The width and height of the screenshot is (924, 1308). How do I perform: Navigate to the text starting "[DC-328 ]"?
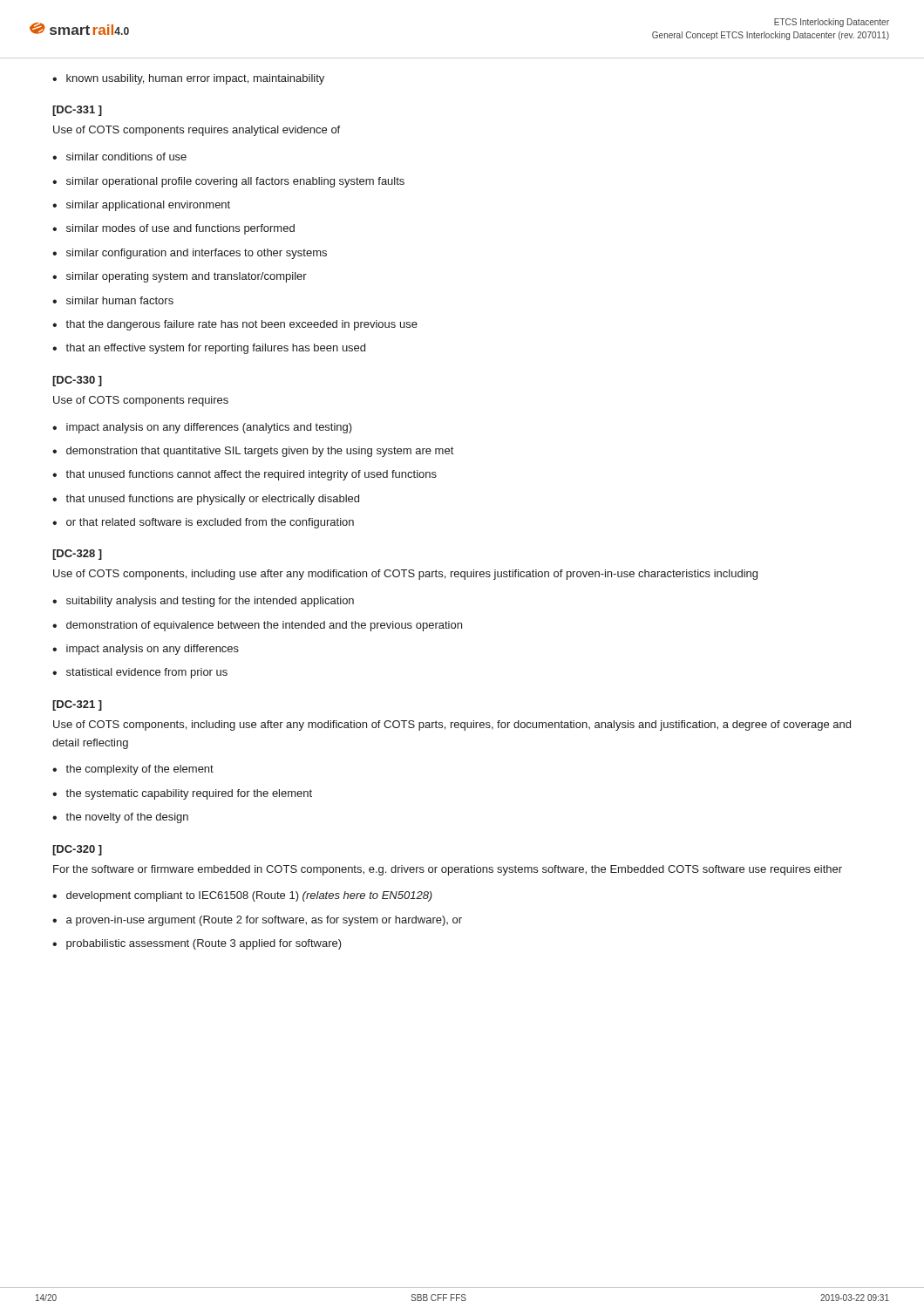click(x=77, y=554)
